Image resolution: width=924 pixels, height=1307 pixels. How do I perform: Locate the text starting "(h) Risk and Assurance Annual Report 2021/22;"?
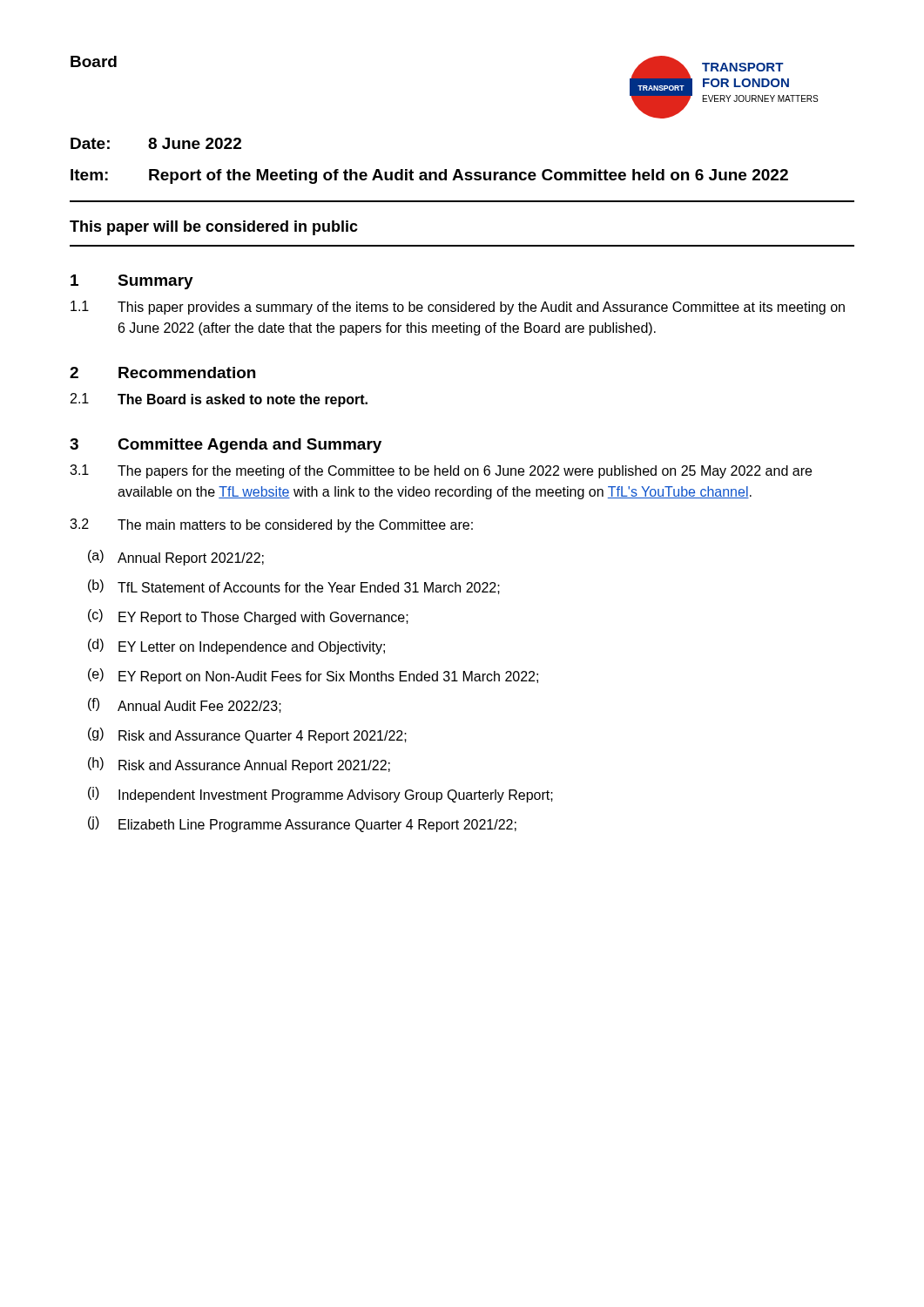click(x=230, y=766)
